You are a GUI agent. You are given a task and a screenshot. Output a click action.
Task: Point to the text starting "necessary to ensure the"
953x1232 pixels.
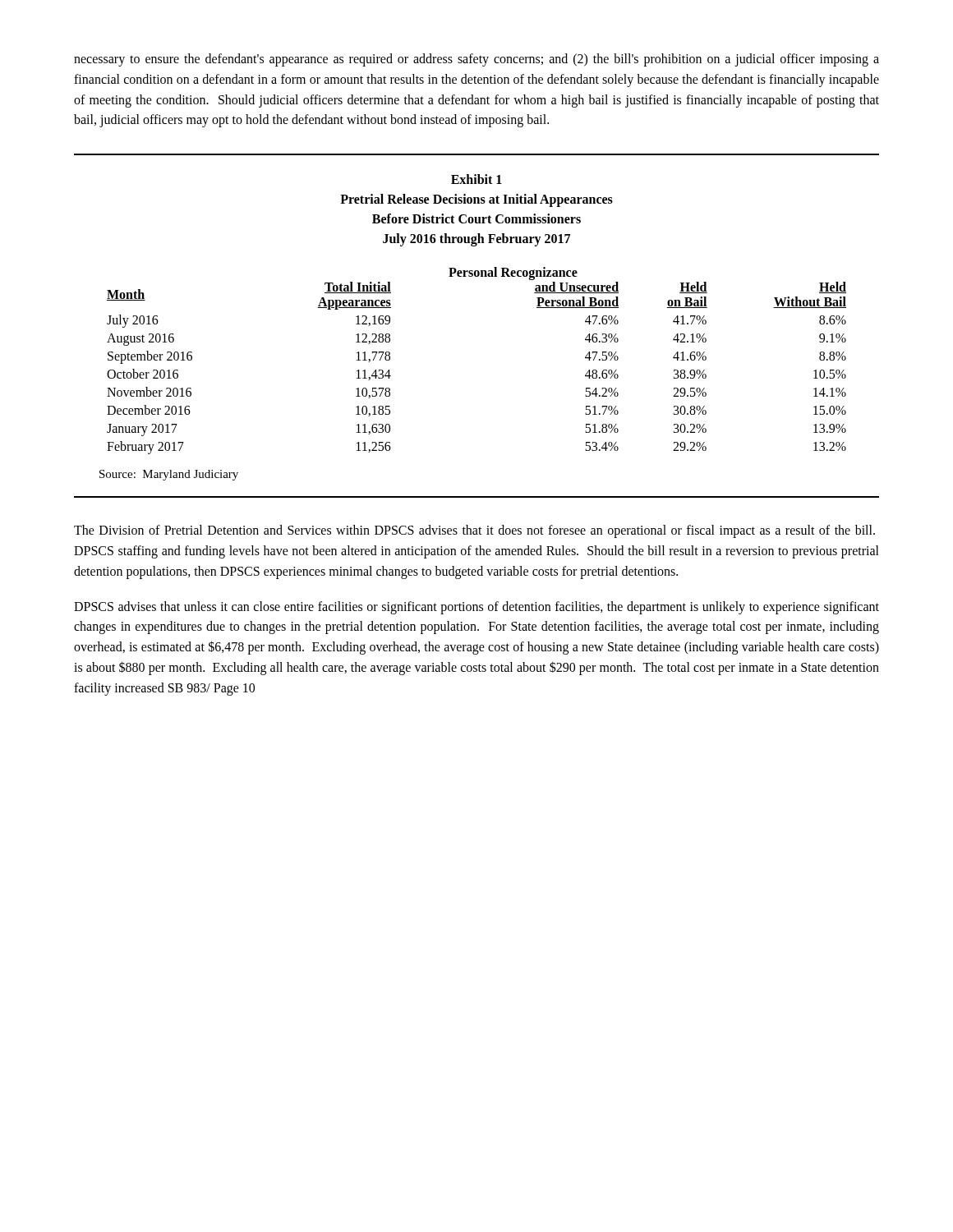[476, 89]
